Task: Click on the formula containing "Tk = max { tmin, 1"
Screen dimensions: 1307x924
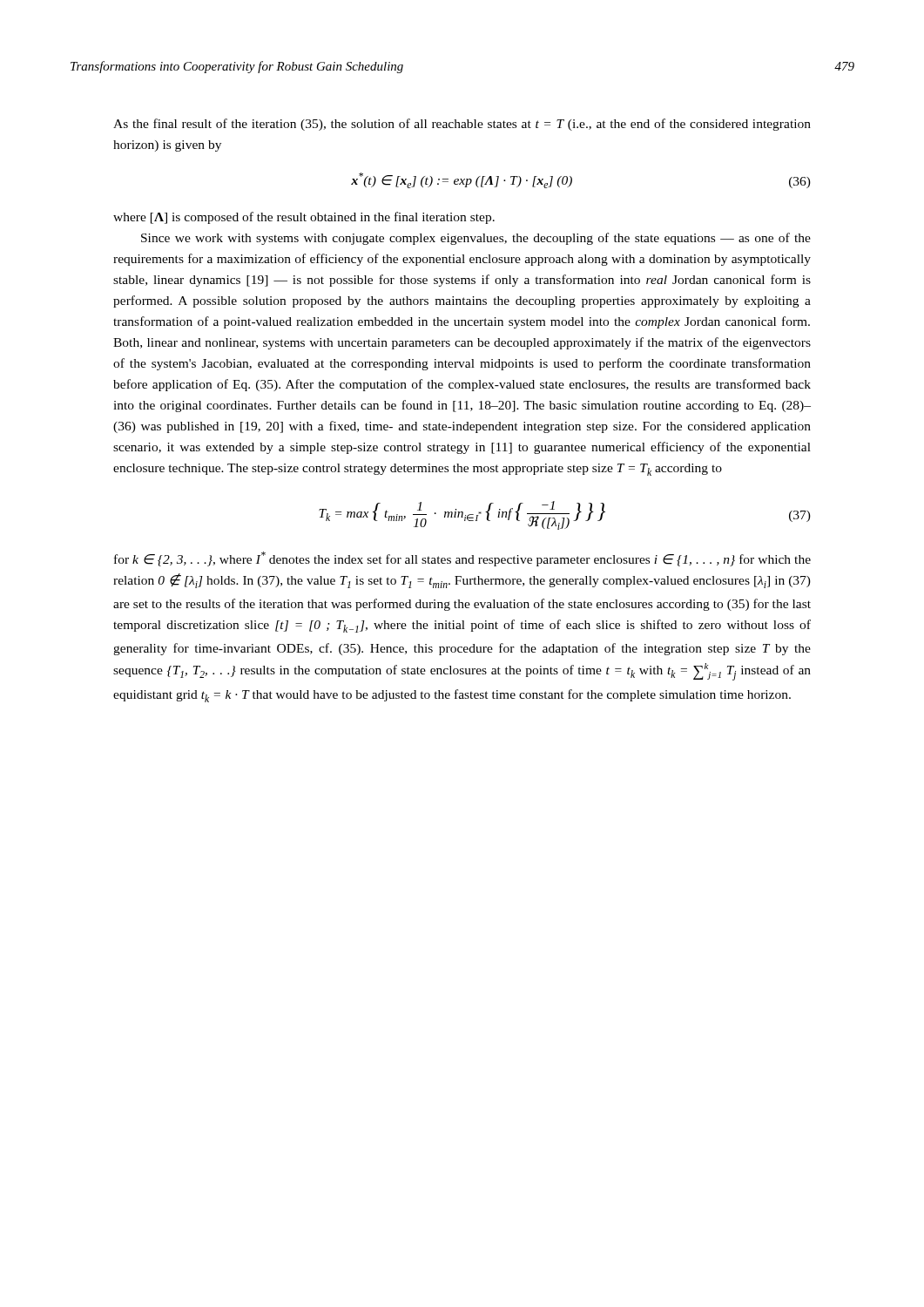Action: click(462, 515)
